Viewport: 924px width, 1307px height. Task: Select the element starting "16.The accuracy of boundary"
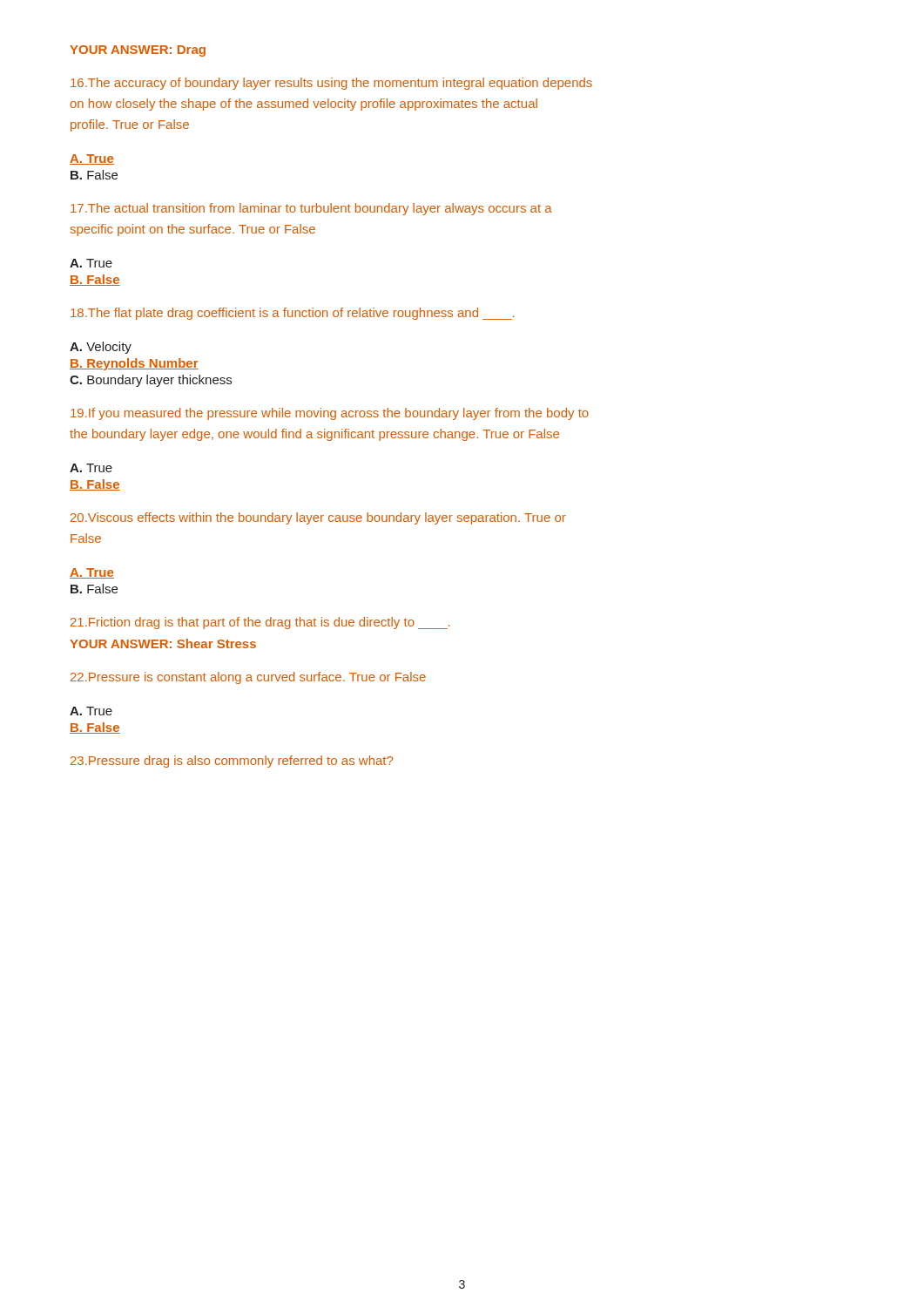[462, 104]
